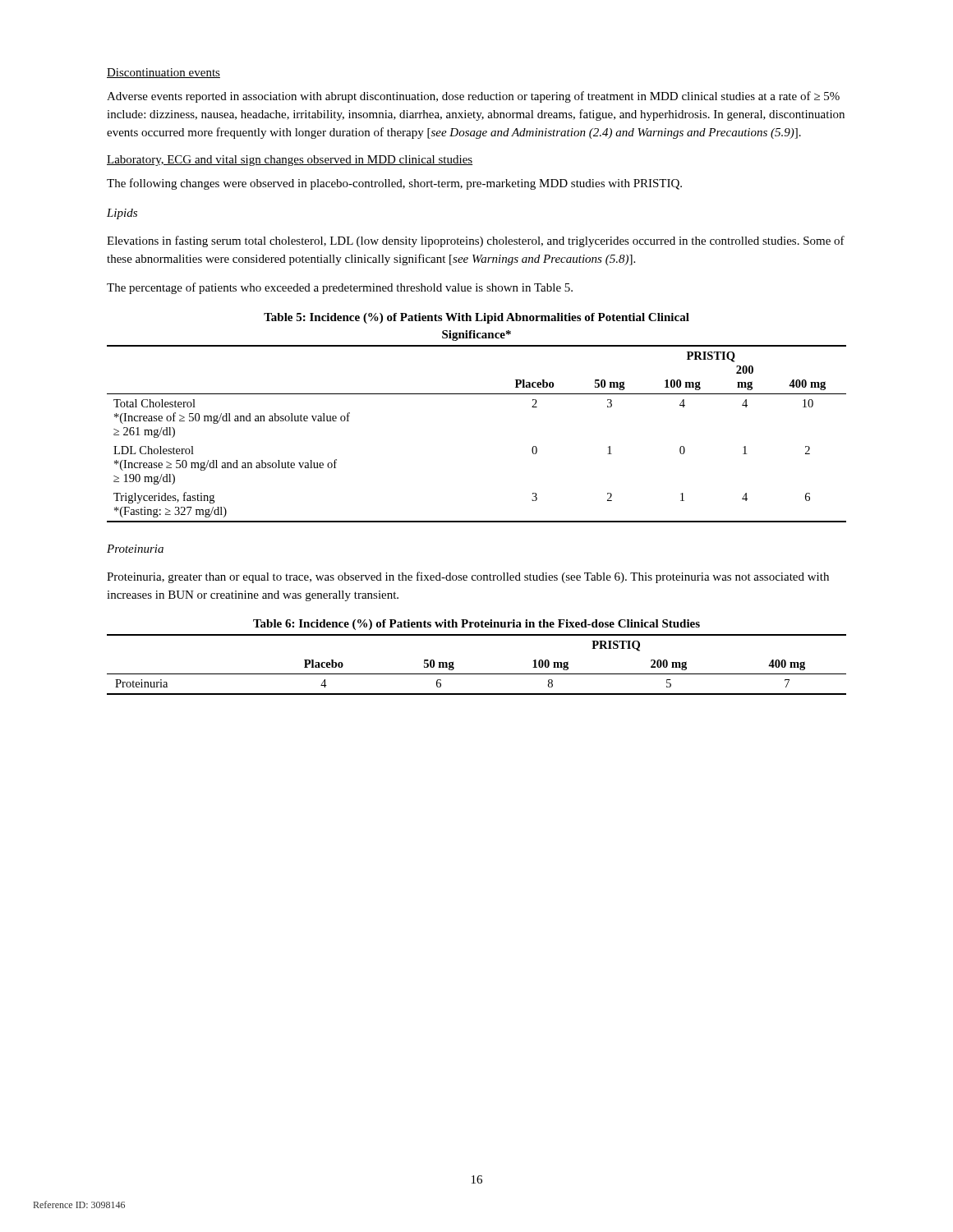The image size is (953, 1232).
Task: Find the caption with the text "Table 6: Incidence (%)"
Action: 476,624
